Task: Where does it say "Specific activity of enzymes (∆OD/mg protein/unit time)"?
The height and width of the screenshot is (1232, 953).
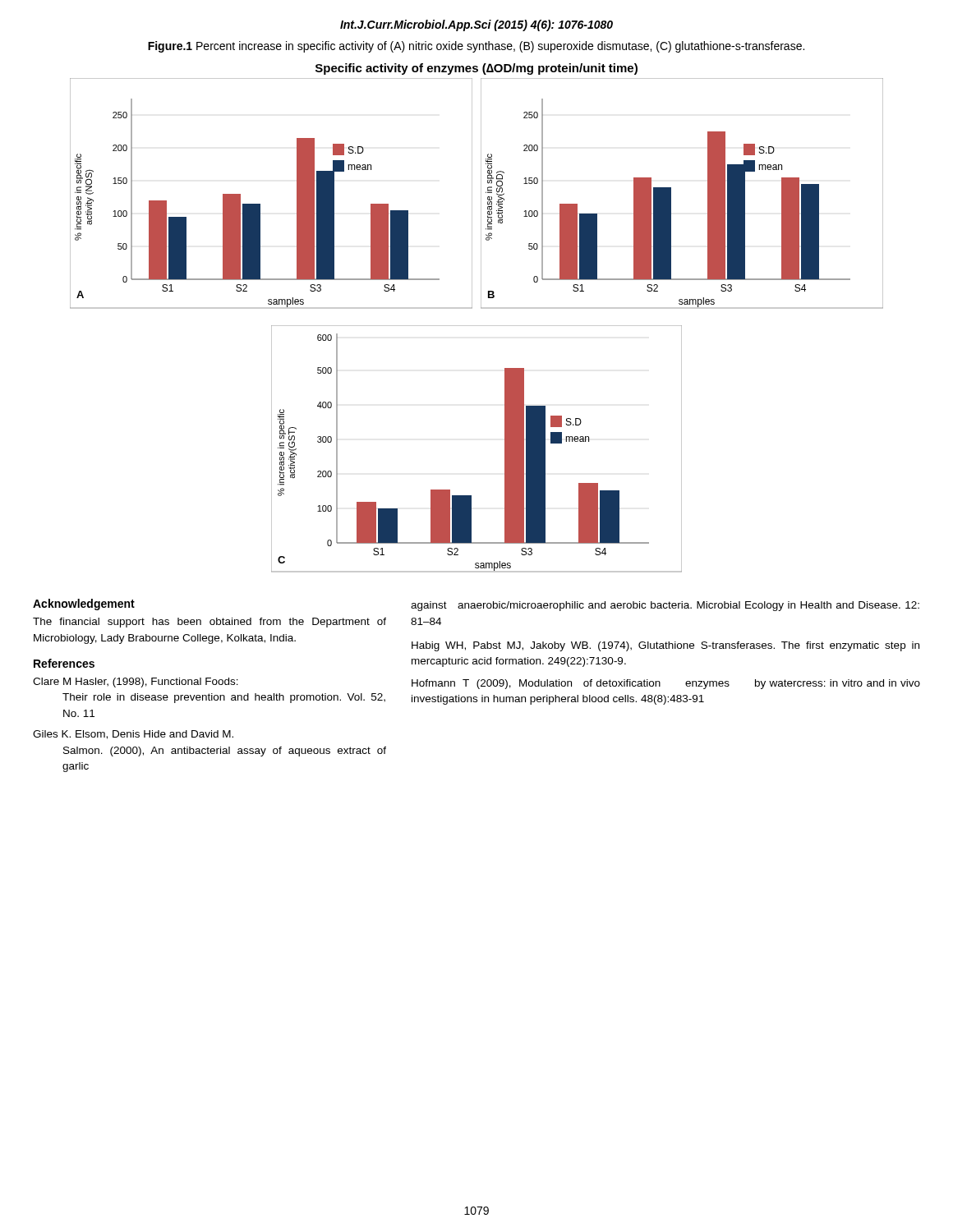Action: point(476,68)
